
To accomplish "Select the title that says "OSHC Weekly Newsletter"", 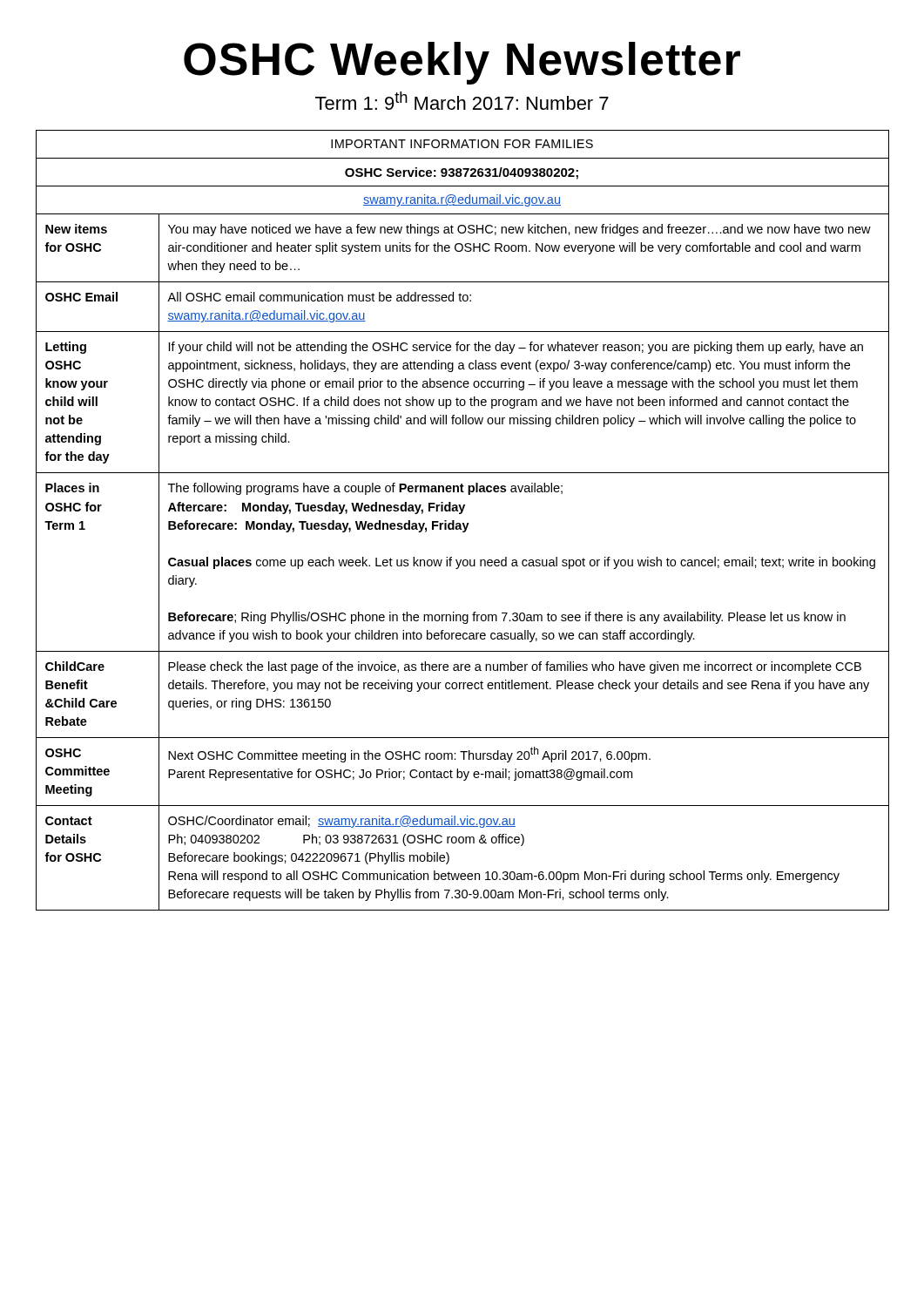I will tap(462, 60).
